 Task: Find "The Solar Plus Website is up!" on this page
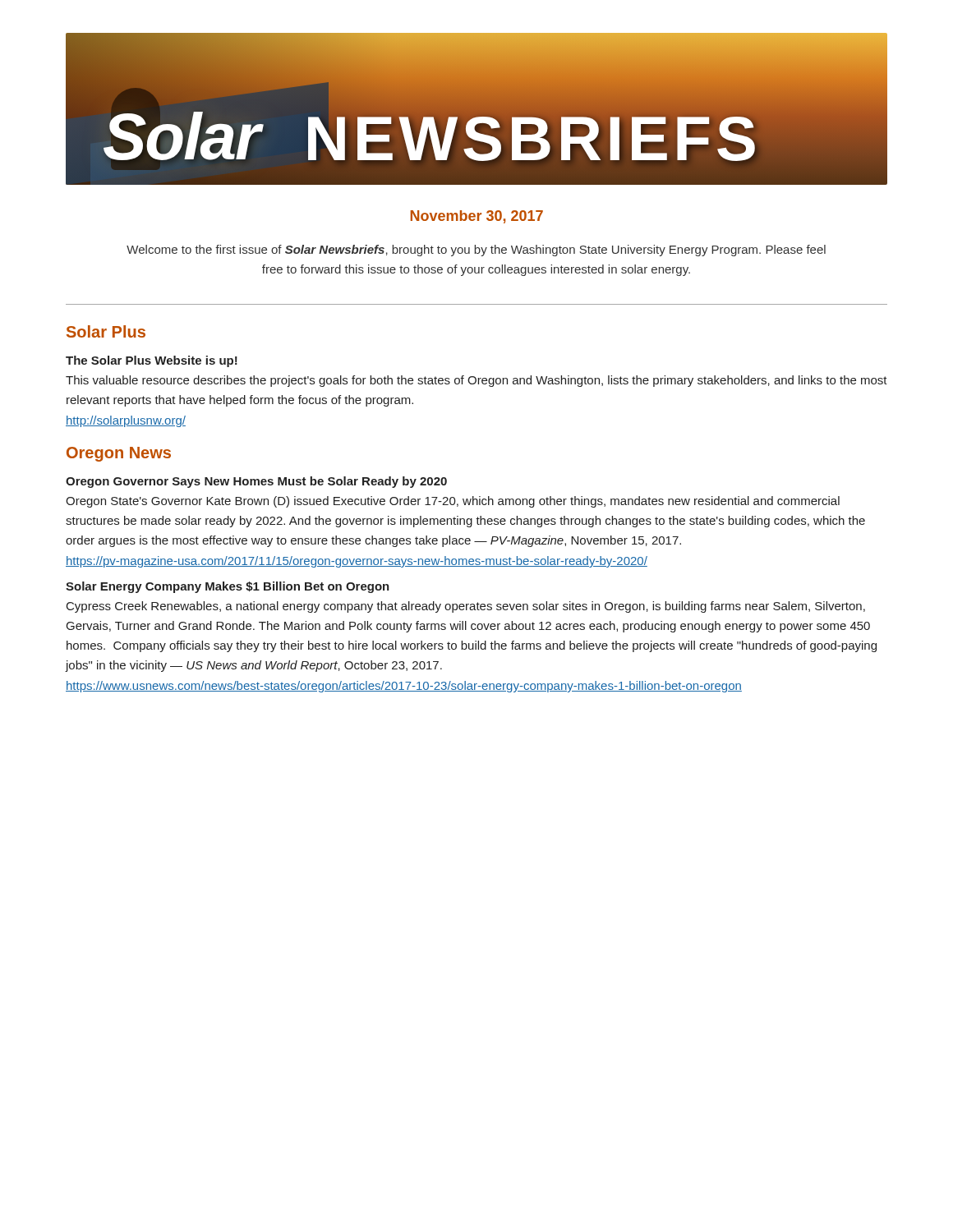click(x=152, y=360)
